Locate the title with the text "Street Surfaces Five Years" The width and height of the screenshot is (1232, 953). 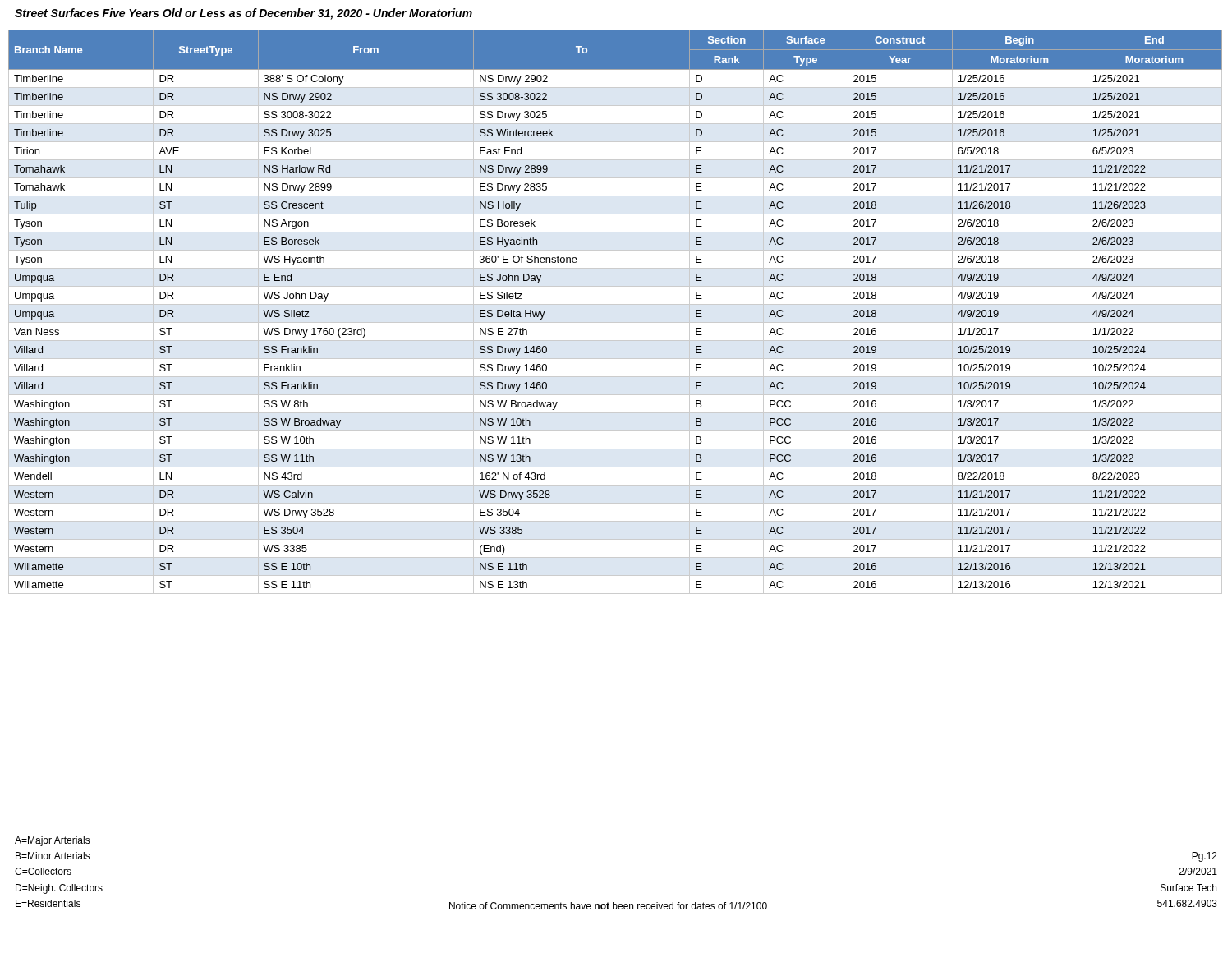tap(244, 13)
